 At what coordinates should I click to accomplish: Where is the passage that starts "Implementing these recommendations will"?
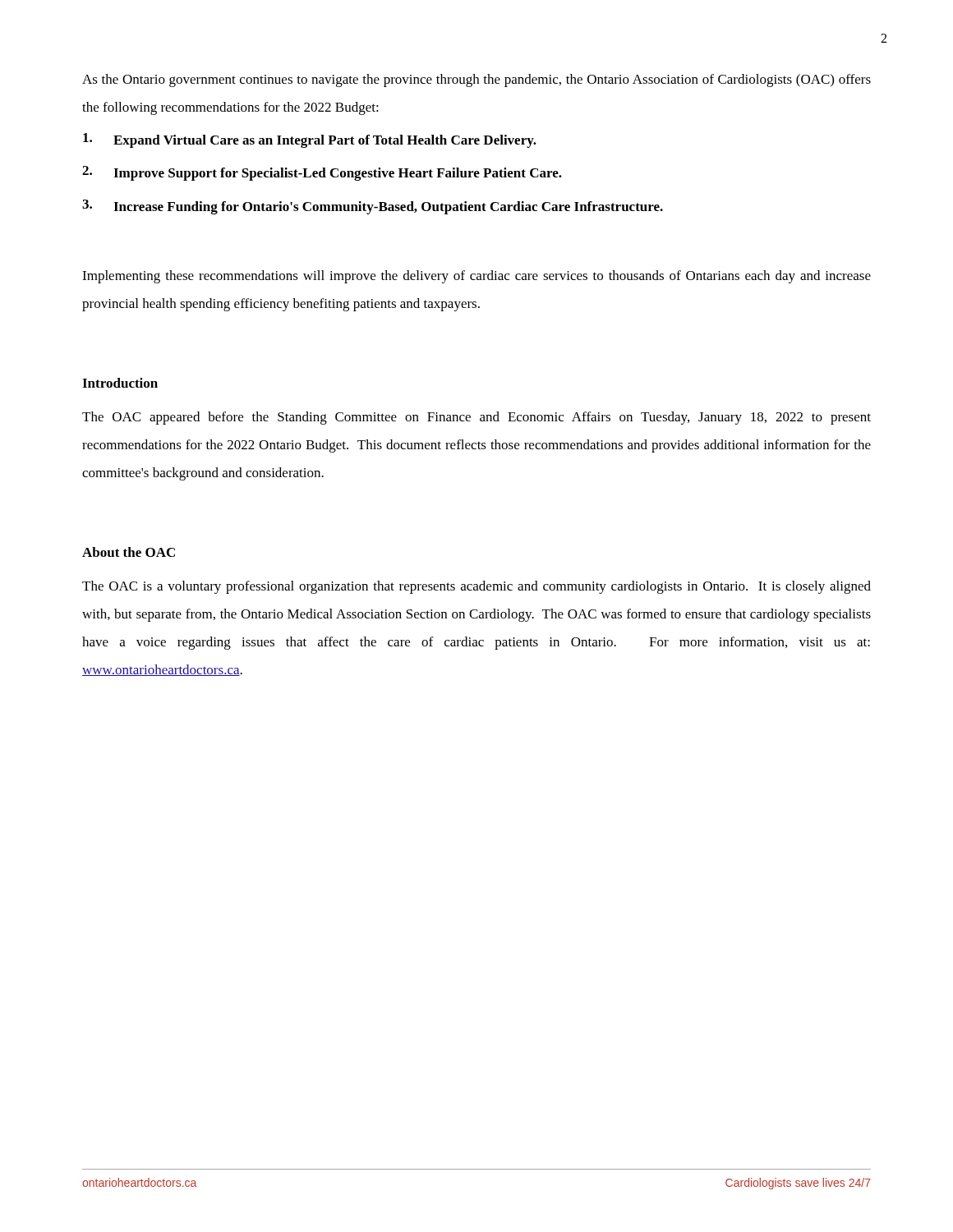476,290
